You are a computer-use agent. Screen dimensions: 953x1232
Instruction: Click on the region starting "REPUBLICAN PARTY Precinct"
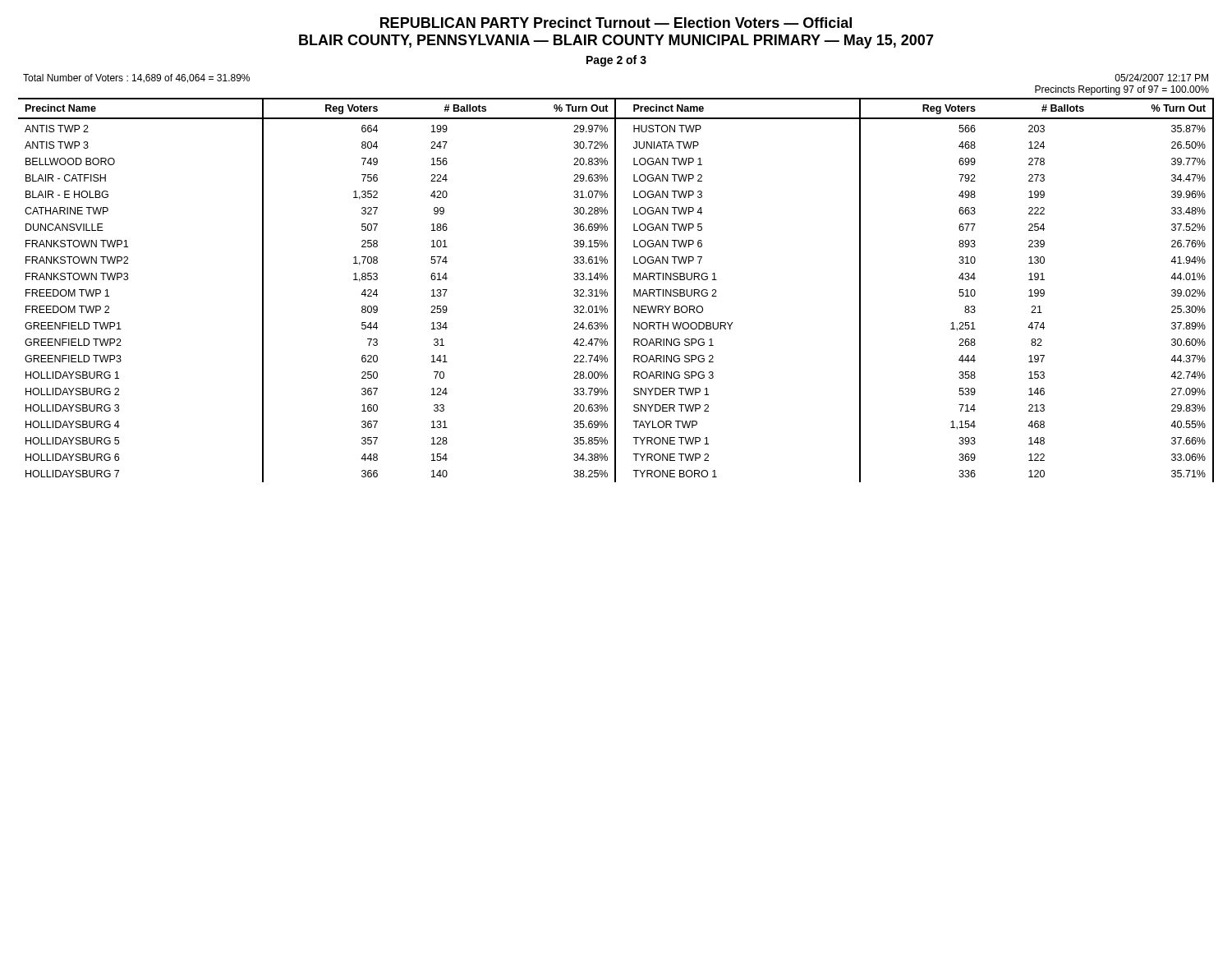[616, 41]
